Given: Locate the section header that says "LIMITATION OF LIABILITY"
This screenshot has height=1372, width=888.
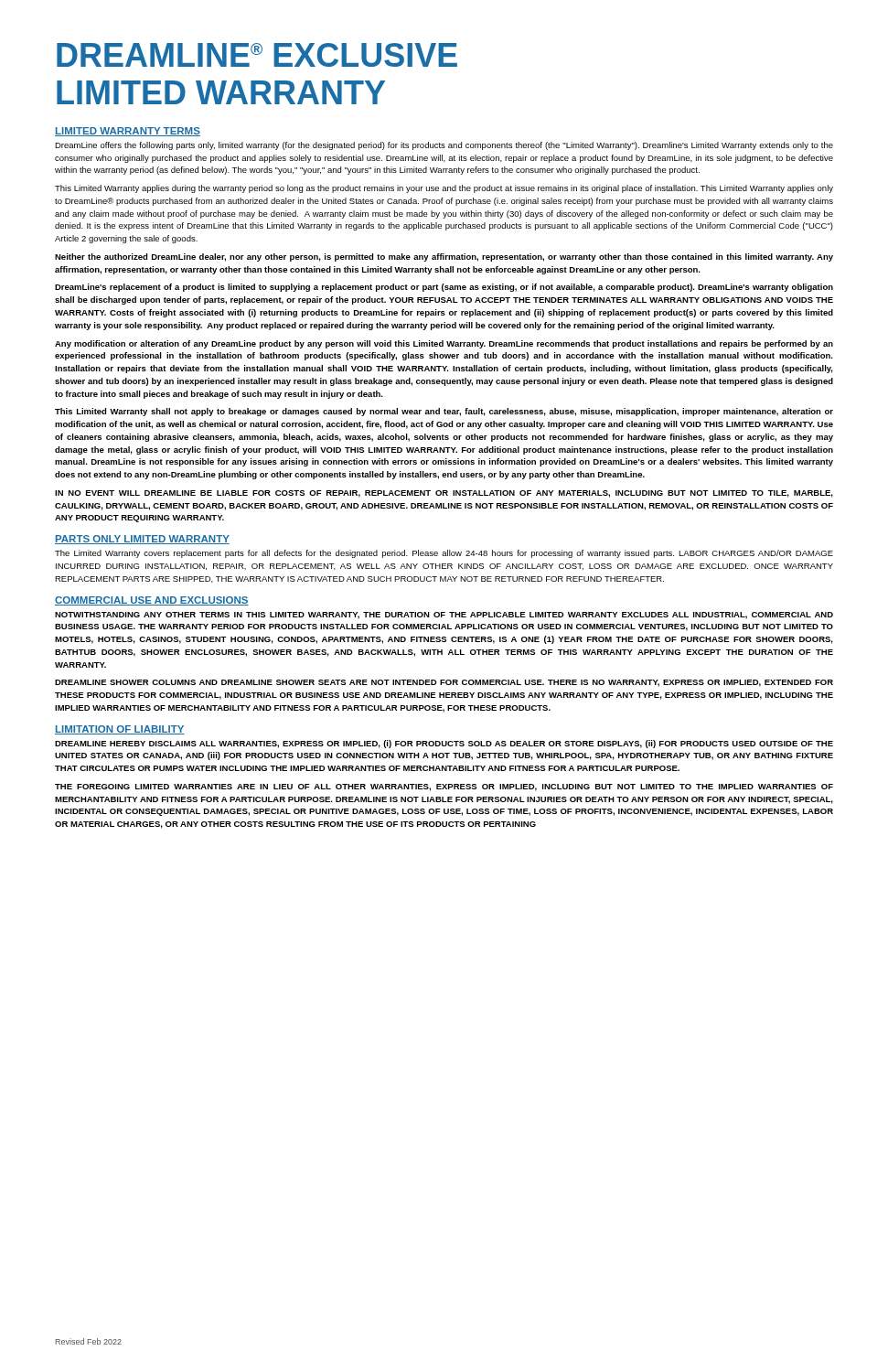Looking at the screenshot, I should (x=120, y=729).
